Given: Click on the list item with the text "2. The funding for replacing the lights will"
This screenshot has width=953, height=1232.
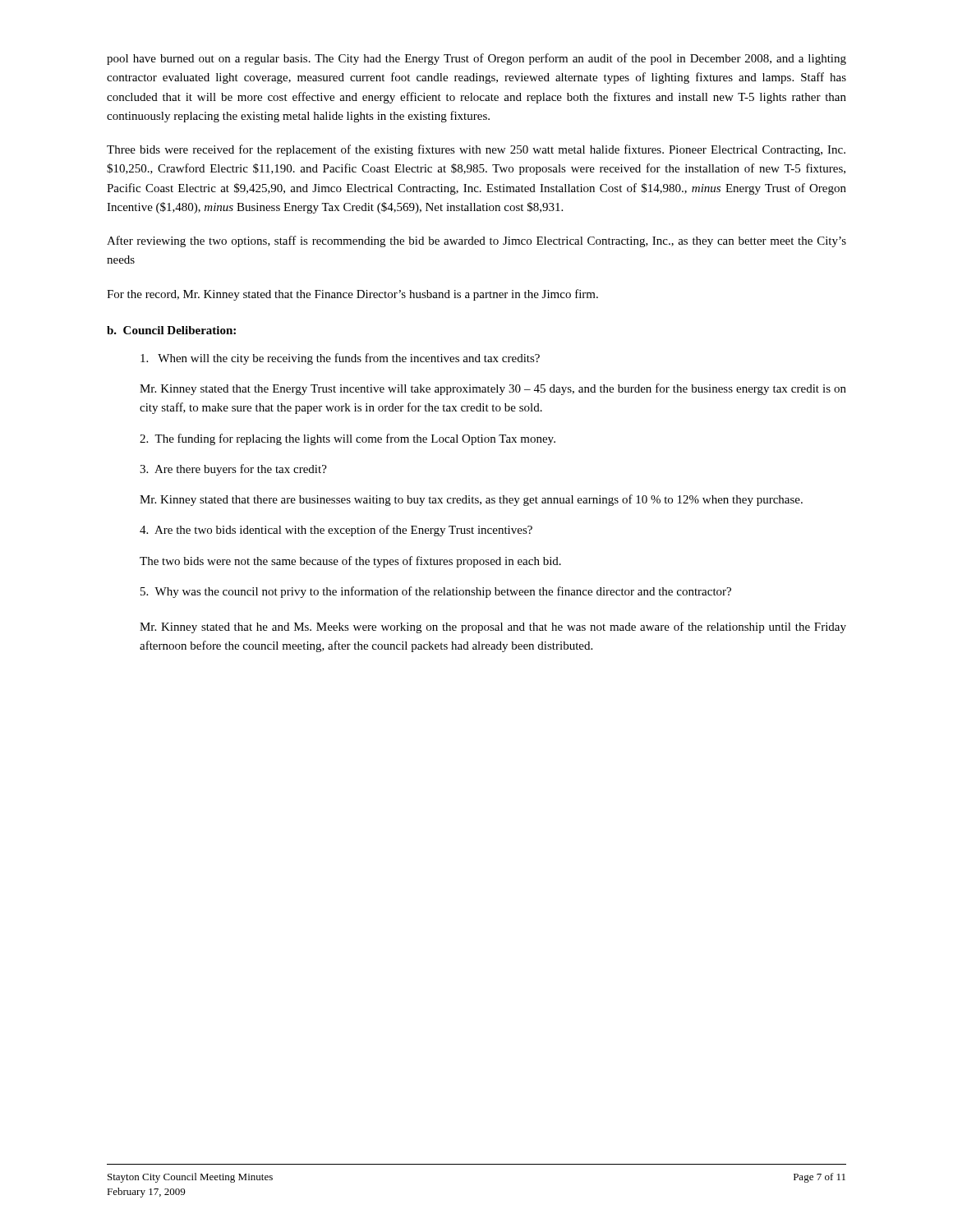Looking at the screenshot, I should [348, 438].
